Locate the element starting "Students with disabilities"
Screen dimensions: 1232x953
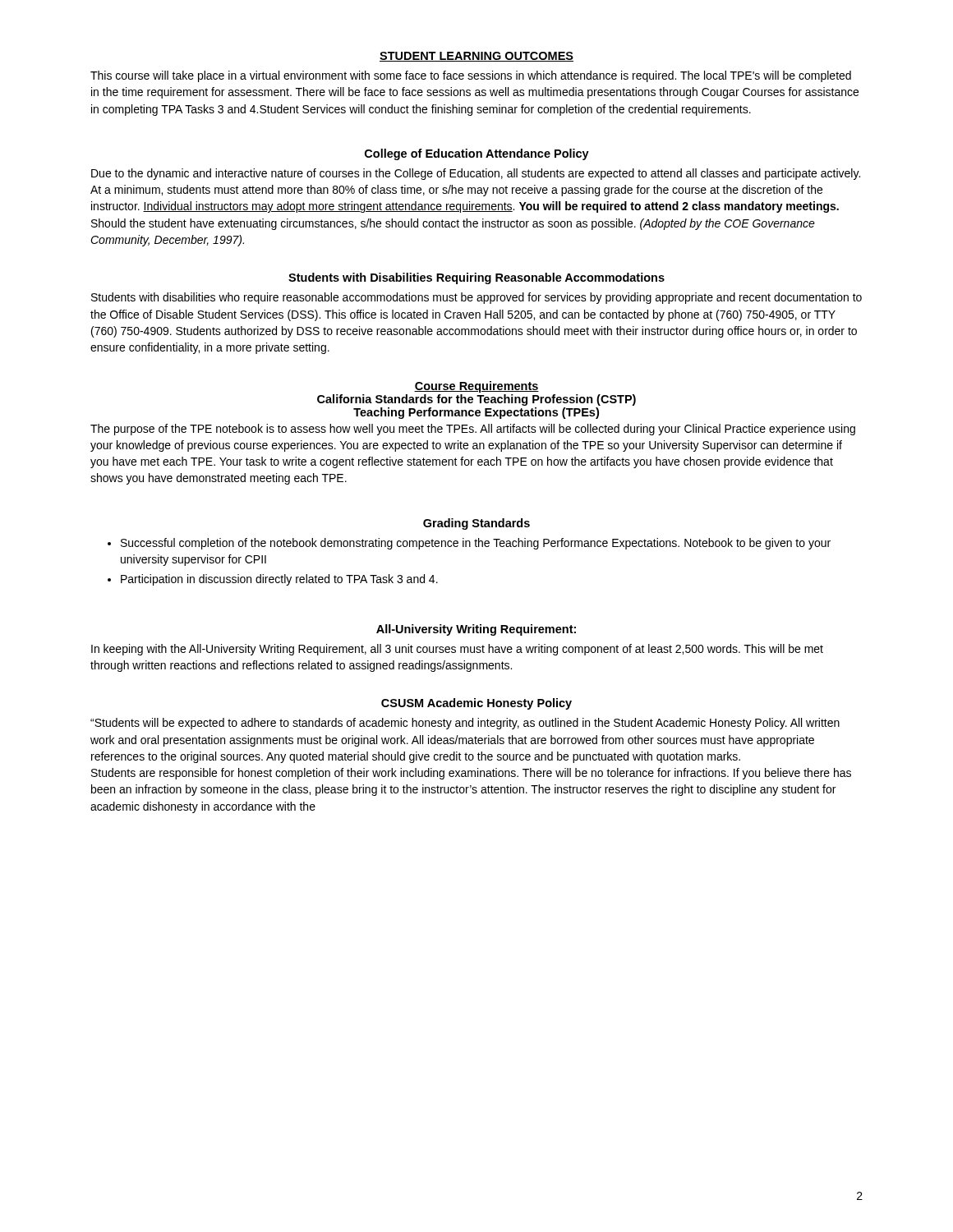[476, 323]
